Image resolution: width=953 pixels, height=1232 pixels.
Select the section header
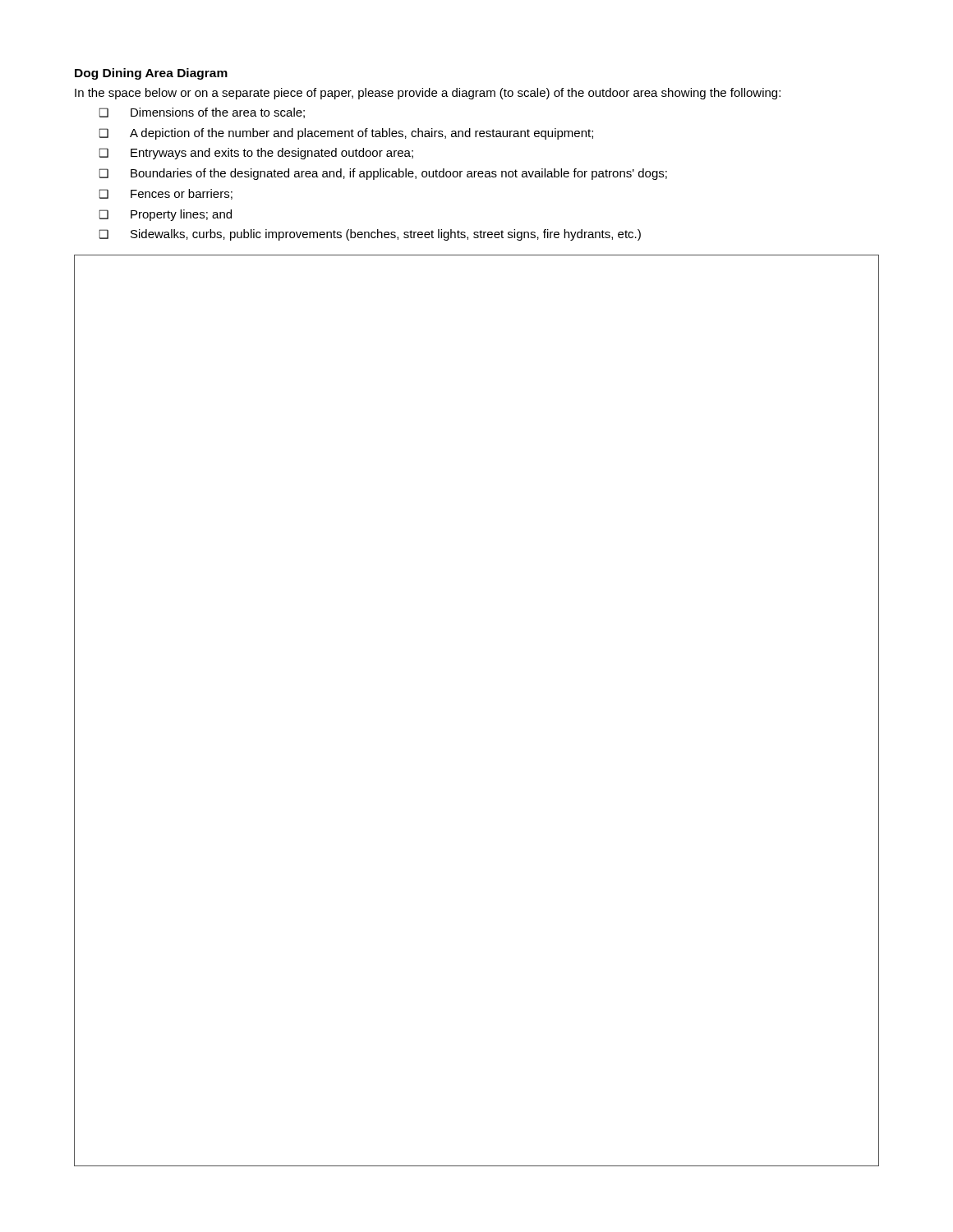coord(151,73)
